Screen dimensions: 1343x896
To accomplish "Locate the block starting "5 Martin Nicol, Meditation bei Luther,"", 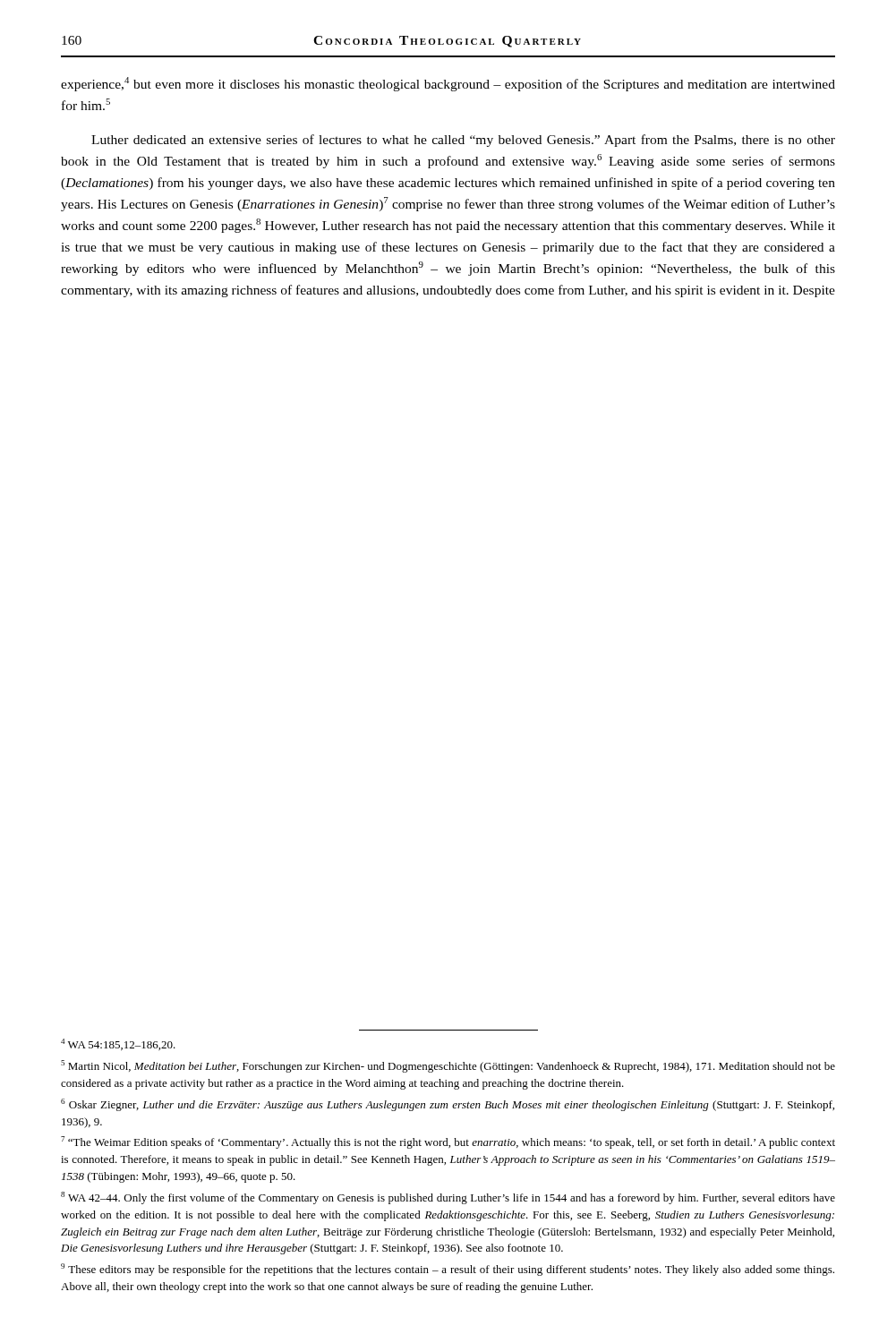I will (448, 1074).
